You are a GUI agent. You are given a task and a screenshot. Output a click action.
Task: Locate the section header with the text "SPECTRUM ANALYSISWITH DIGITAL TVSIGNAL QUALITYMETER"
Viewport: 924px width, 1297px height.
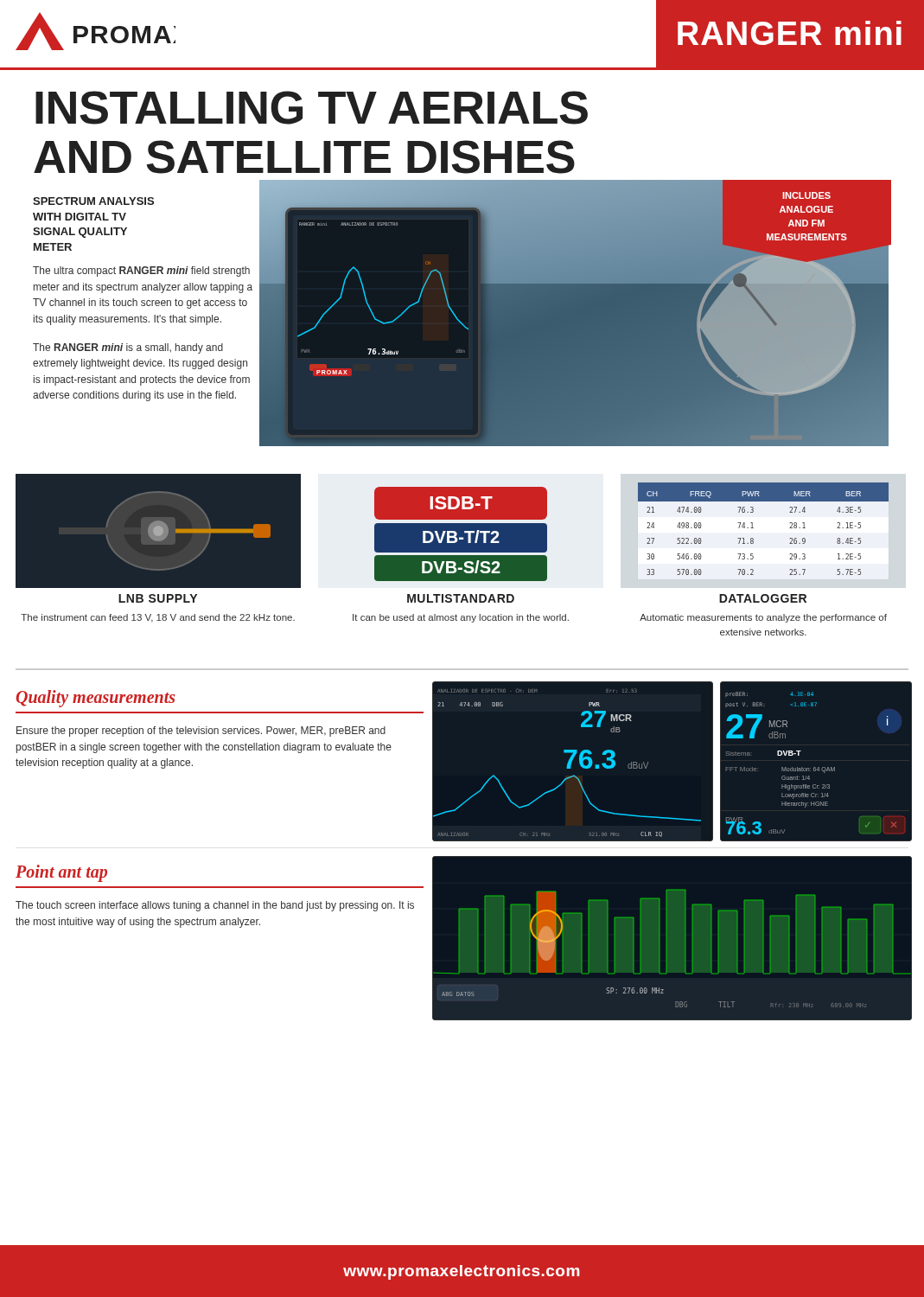tap(94, 224)
